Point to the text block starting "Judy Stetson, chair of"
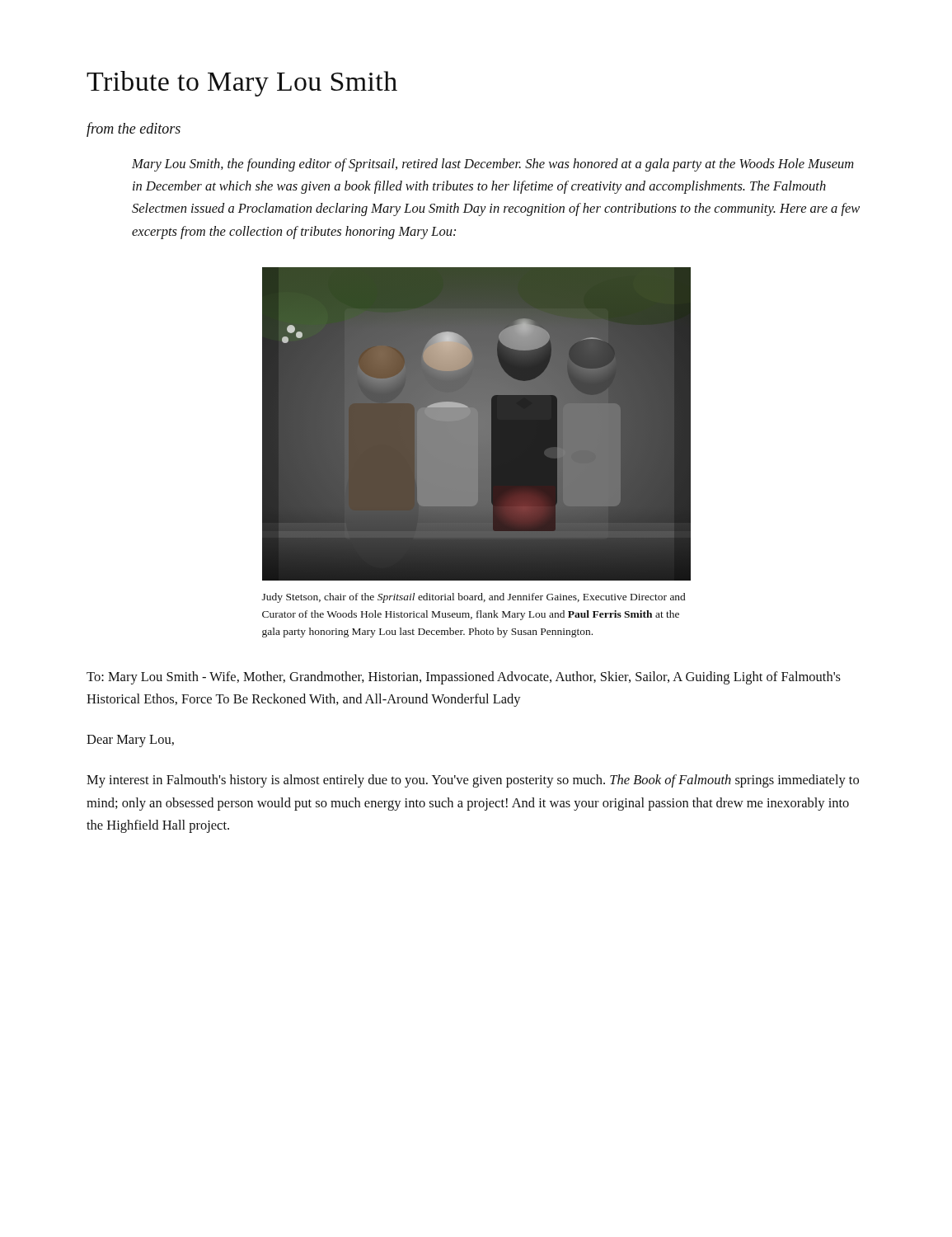The height and width of the screenshot is (1237, 952). pyautogui.click(x=474, y=614)
